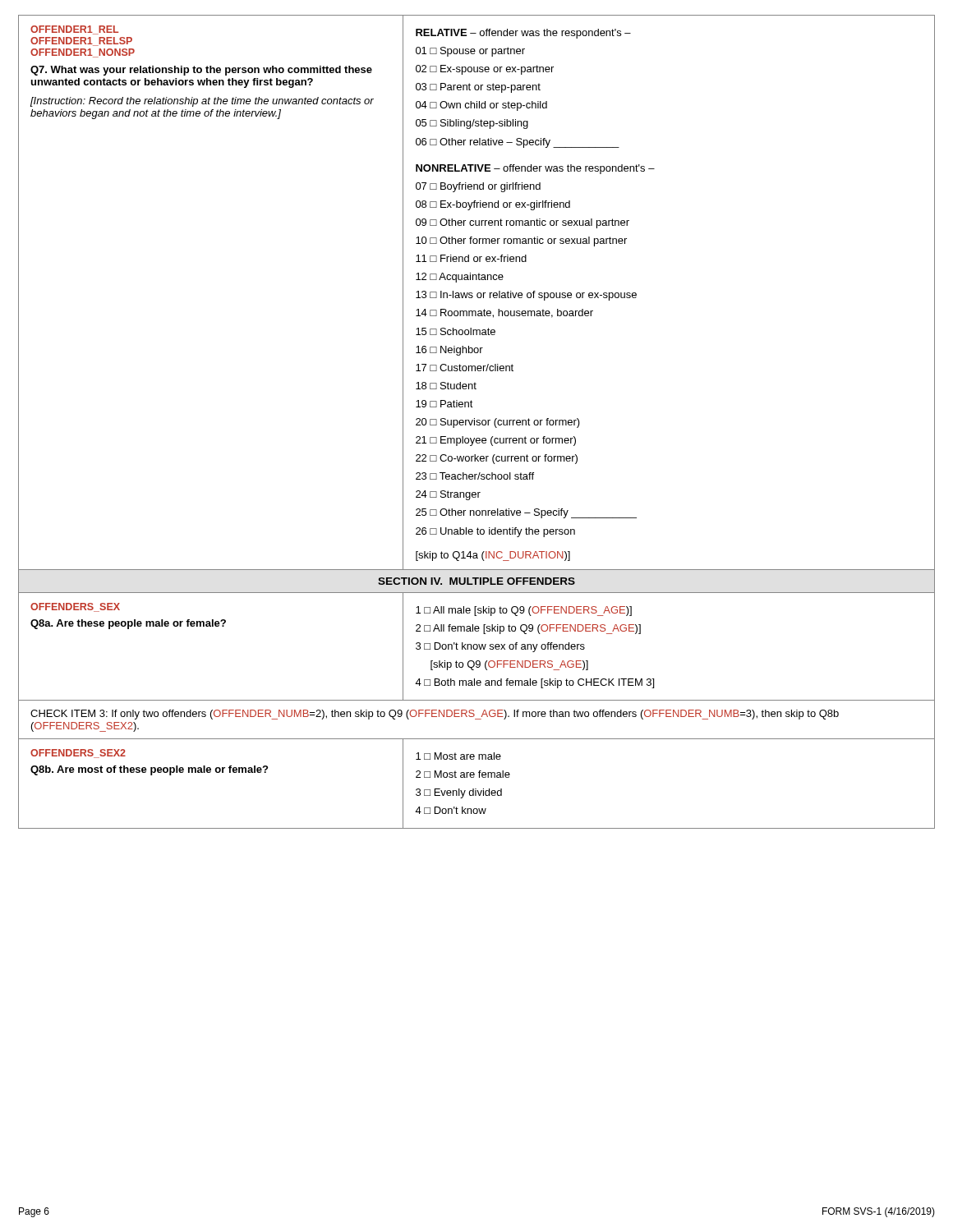Navigate to the element starting "CHECK ITEM 3: If only"
Image resolution: width=953 pixels, height=1232 pixels.
435,720
